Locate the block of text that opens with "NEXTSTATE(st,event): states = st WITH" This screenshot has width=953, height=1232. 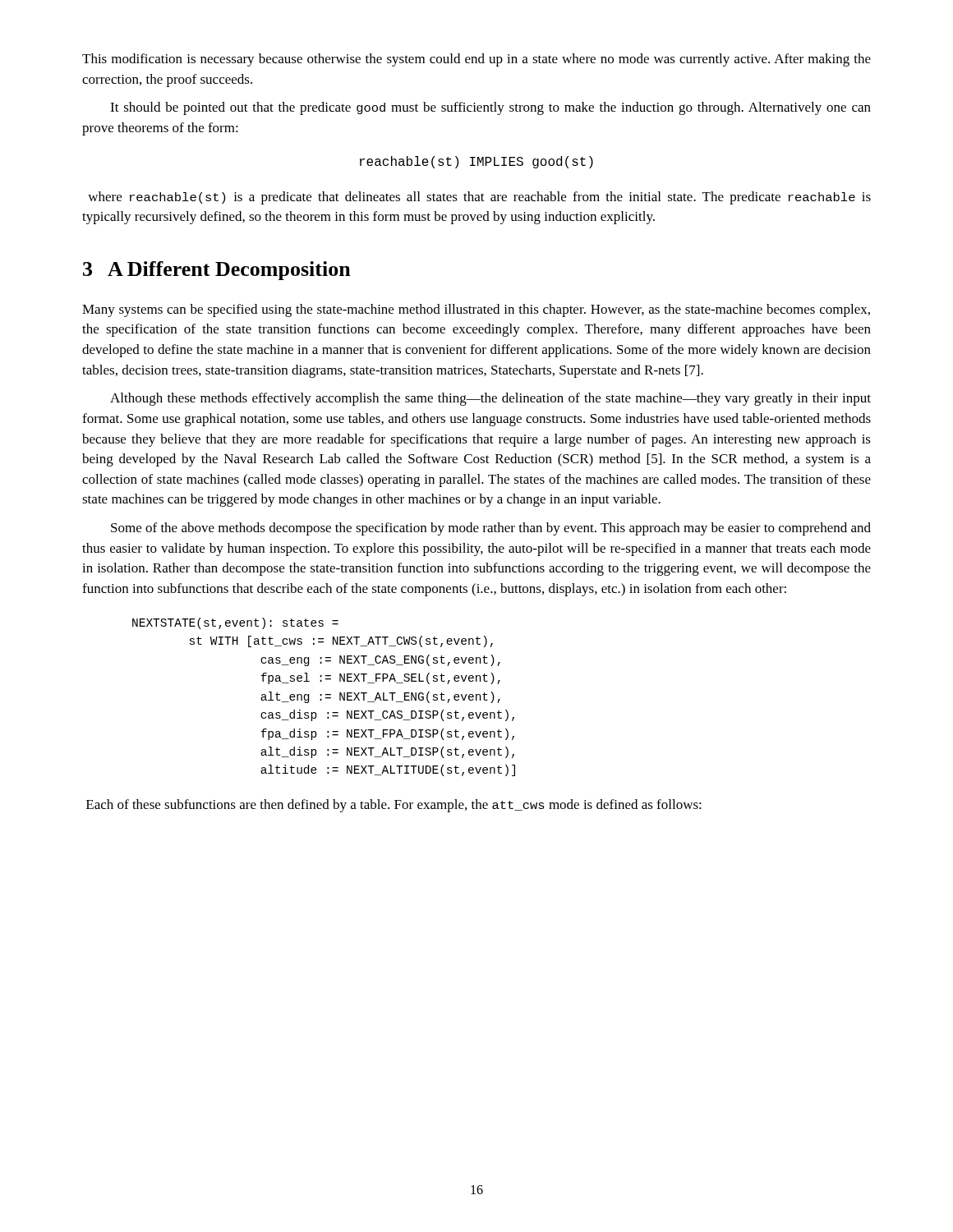501,697
